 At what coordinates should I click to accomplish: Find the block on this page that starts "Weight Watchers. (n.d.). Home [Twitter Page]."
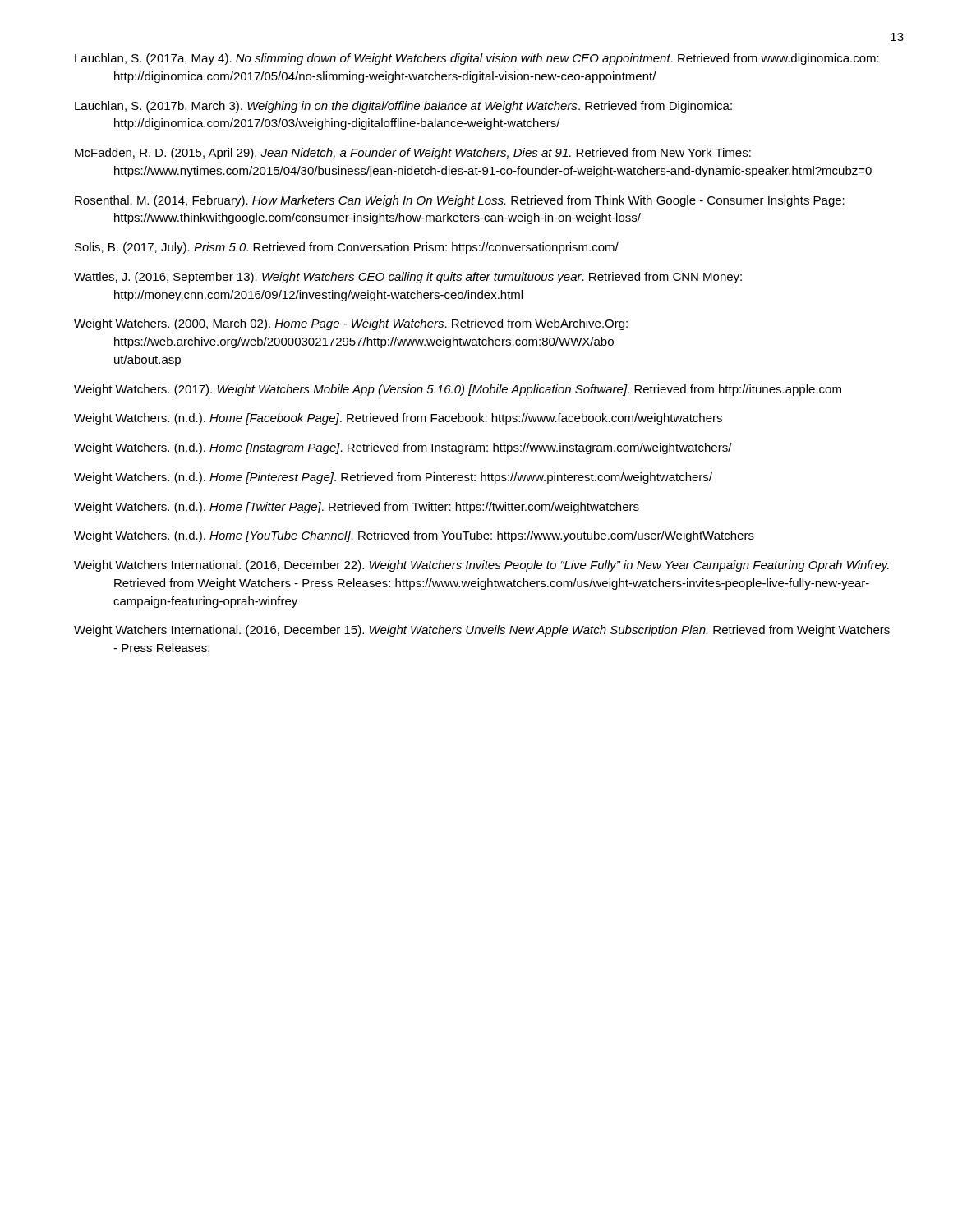pyautogui.click(x=357, y=506)
